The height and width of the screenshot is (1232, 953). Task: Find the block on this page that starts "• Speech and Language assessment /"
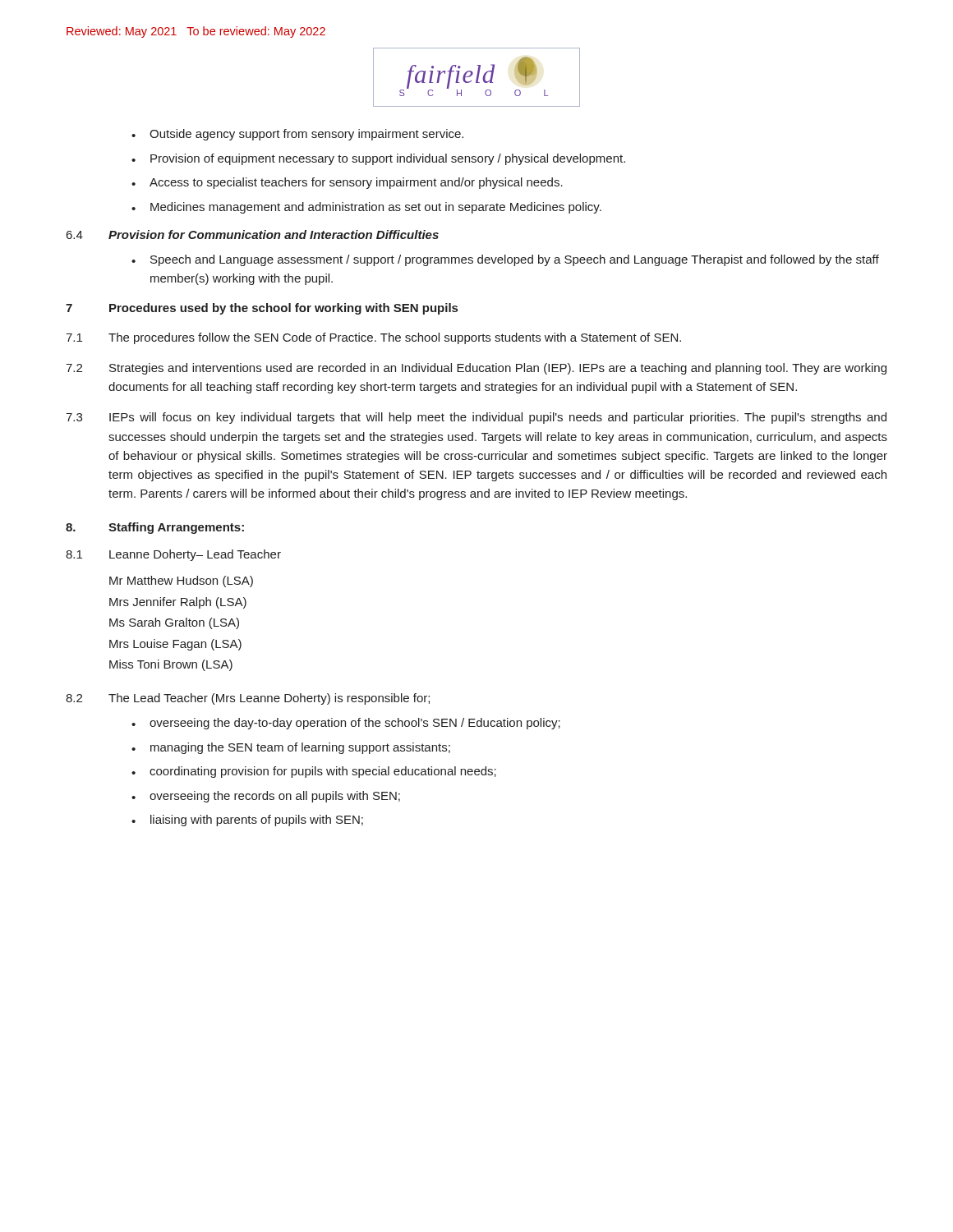(x=509, y=268)
